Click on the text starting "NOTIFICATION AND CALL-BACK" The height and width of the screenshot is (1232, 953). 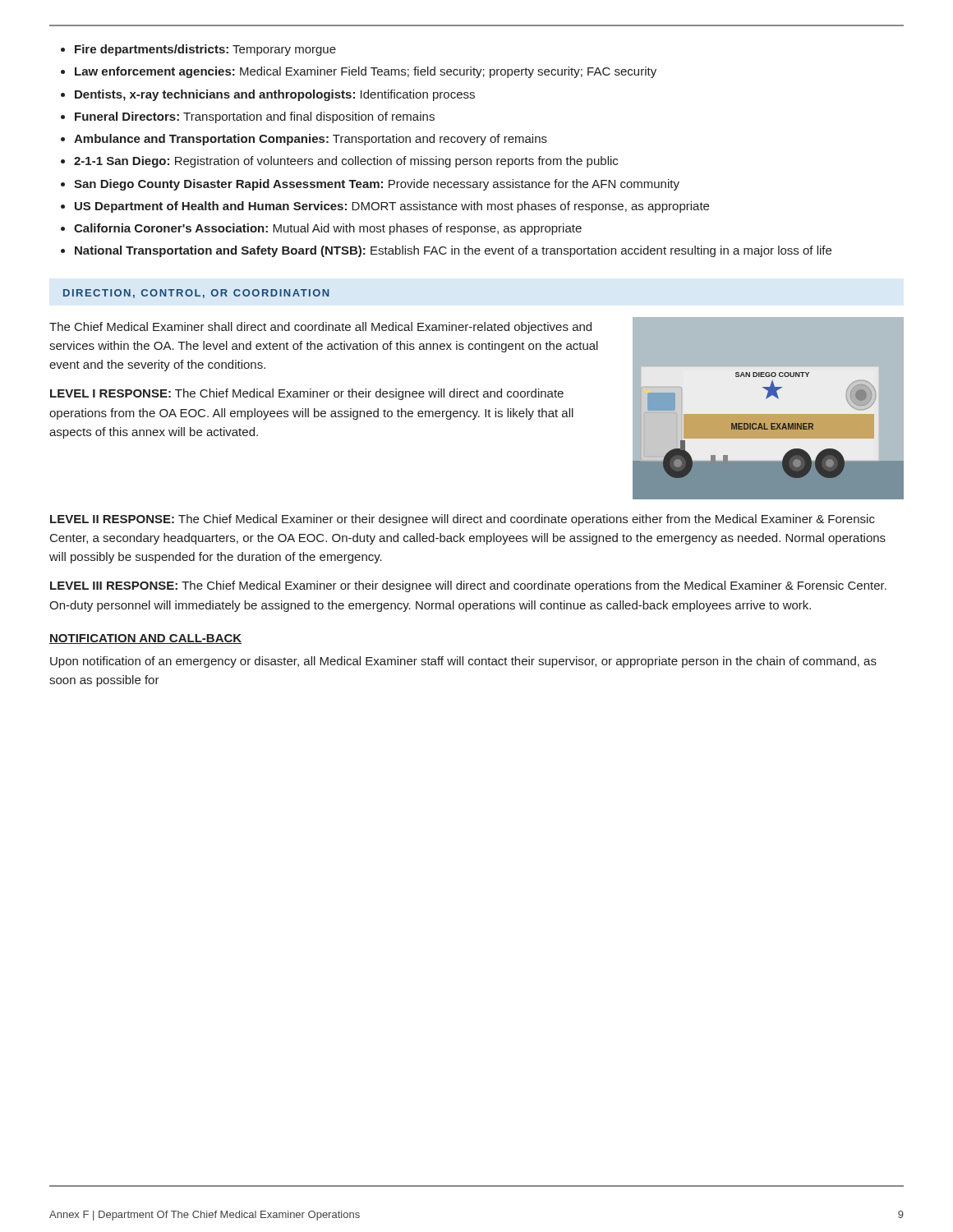[145, 639]
